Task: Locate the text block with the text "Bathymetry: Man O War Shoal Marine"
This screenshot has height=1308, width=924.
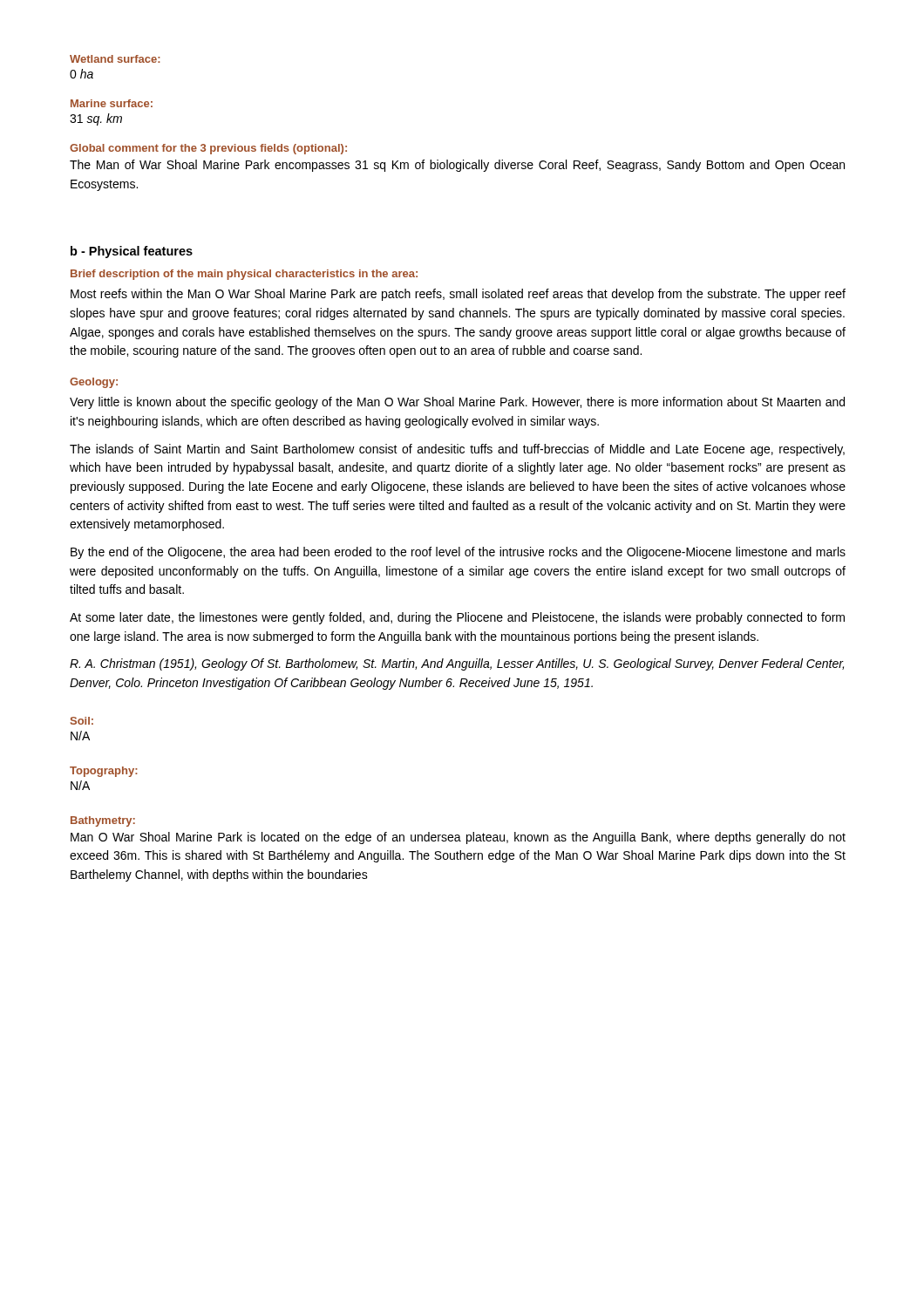Action: 458,849
